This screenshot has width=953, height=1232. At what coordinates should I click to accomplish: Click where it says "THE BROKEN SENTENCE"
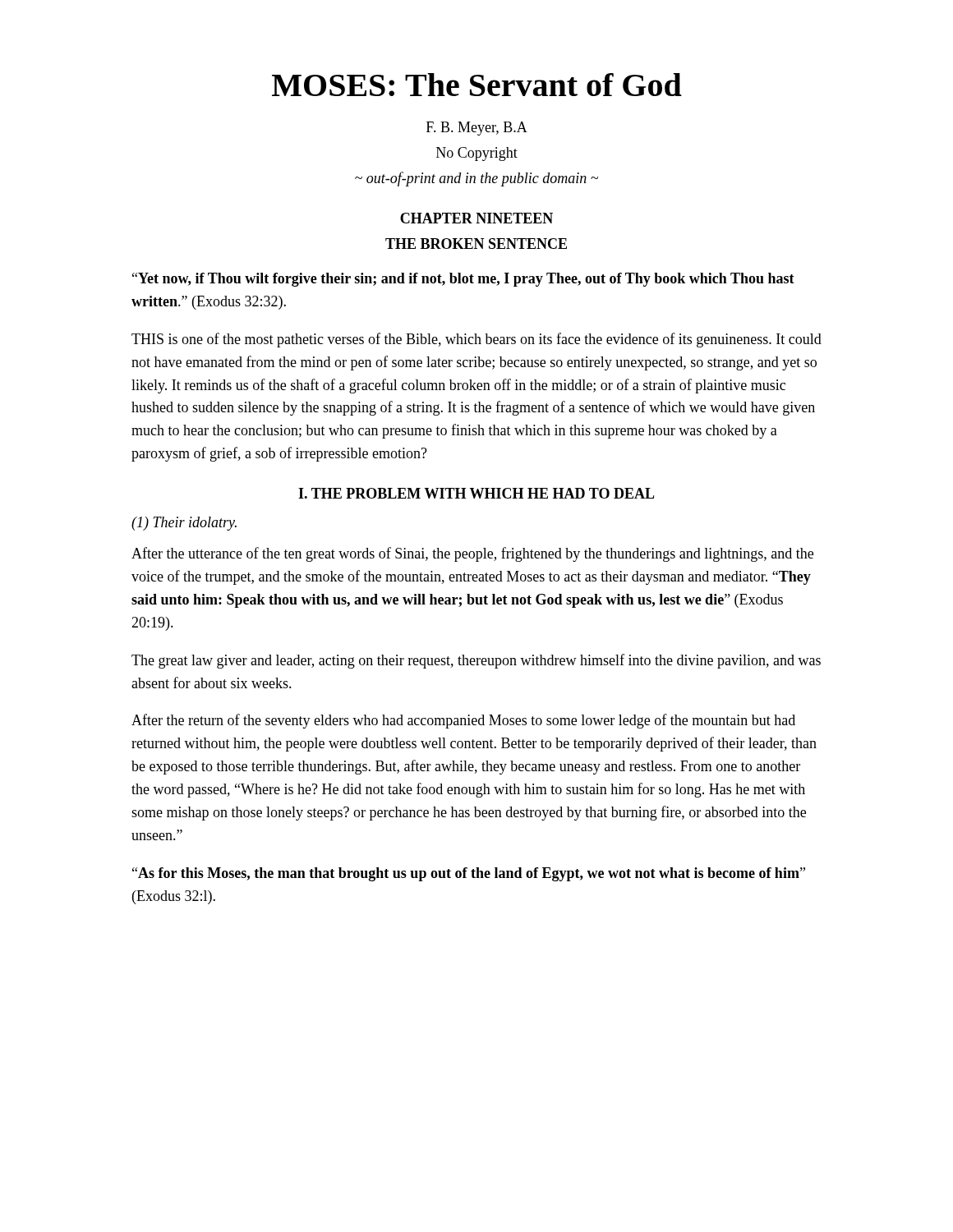coord(476,244)
